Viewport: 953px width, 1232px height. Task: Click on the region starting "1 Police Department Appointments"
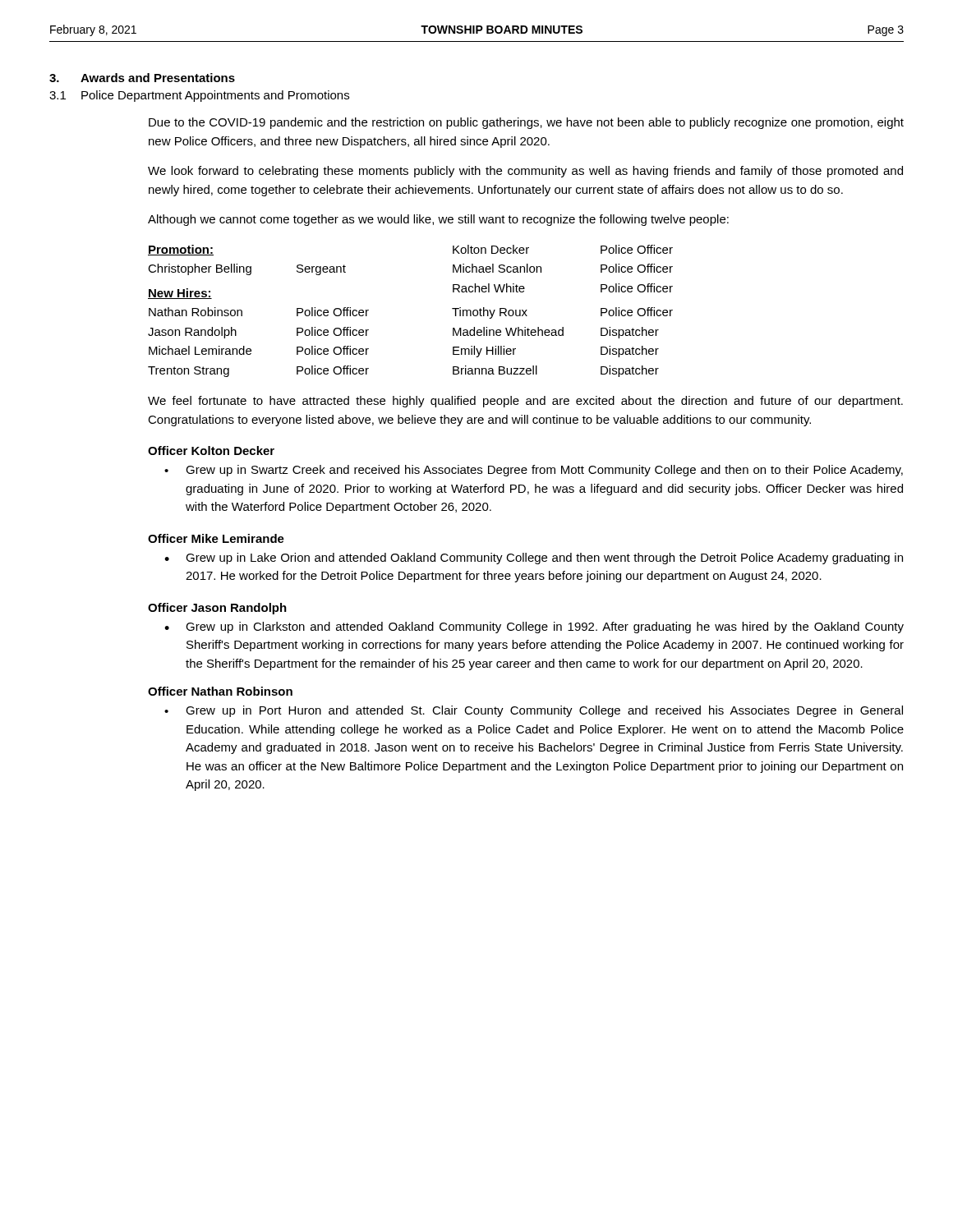pos(200,95)
